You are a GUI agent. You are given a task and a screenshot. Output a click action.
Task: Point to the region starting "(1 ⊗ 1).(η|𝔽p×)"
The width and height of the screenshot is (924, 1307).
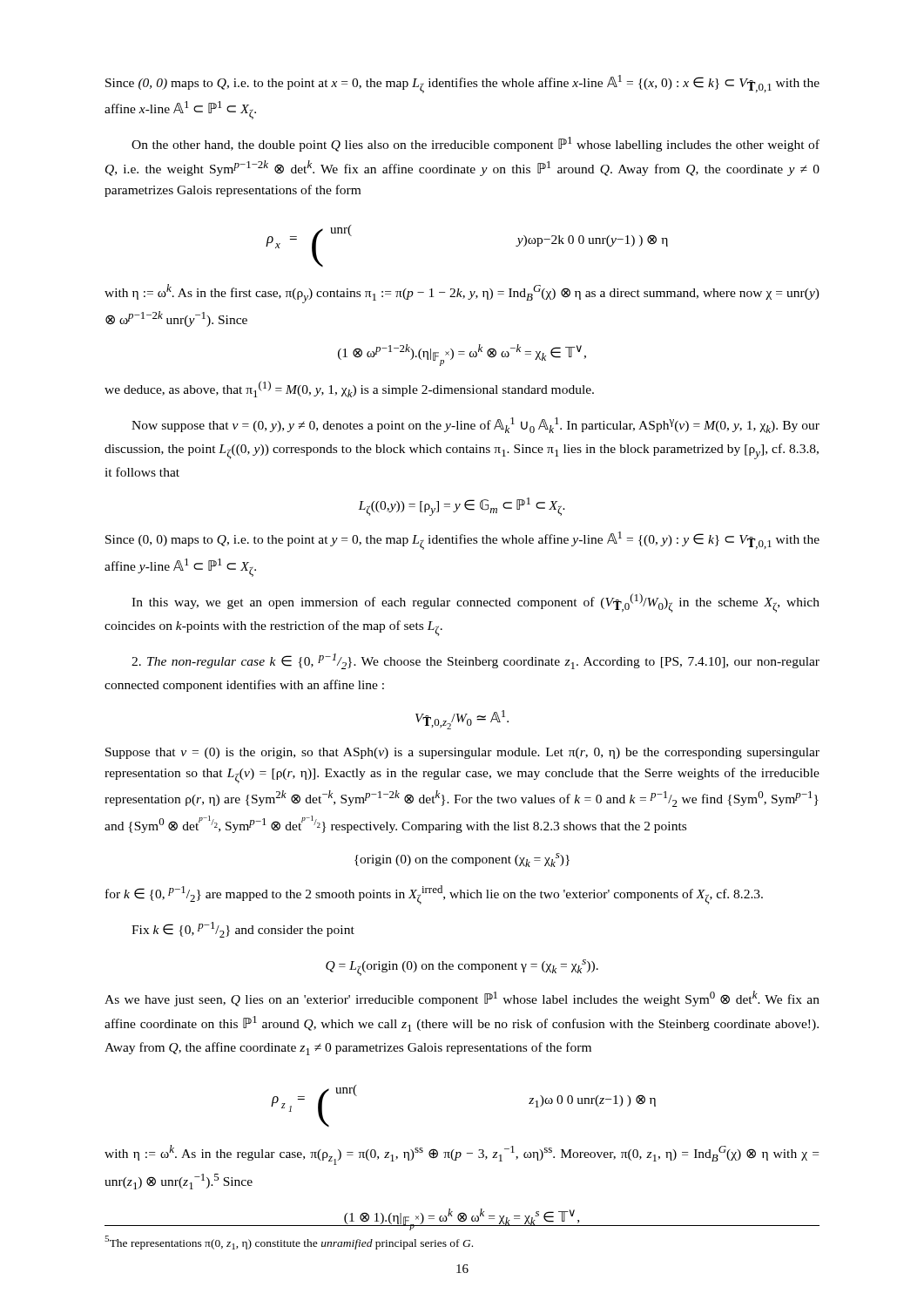[x=462, y=1218]
